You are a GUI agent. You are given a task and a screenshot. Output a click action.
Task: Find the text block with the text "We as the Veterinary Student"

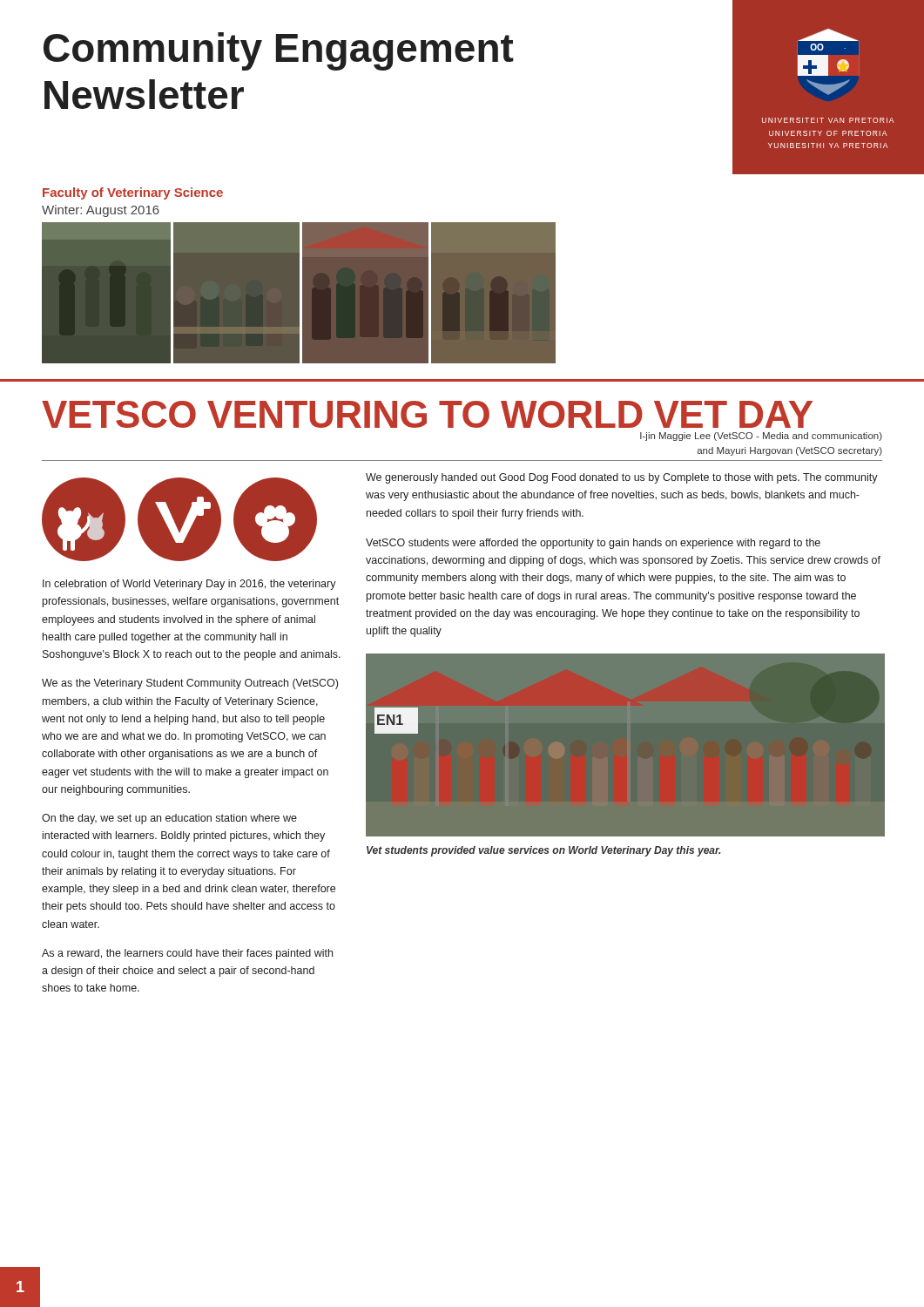[190, 736]
